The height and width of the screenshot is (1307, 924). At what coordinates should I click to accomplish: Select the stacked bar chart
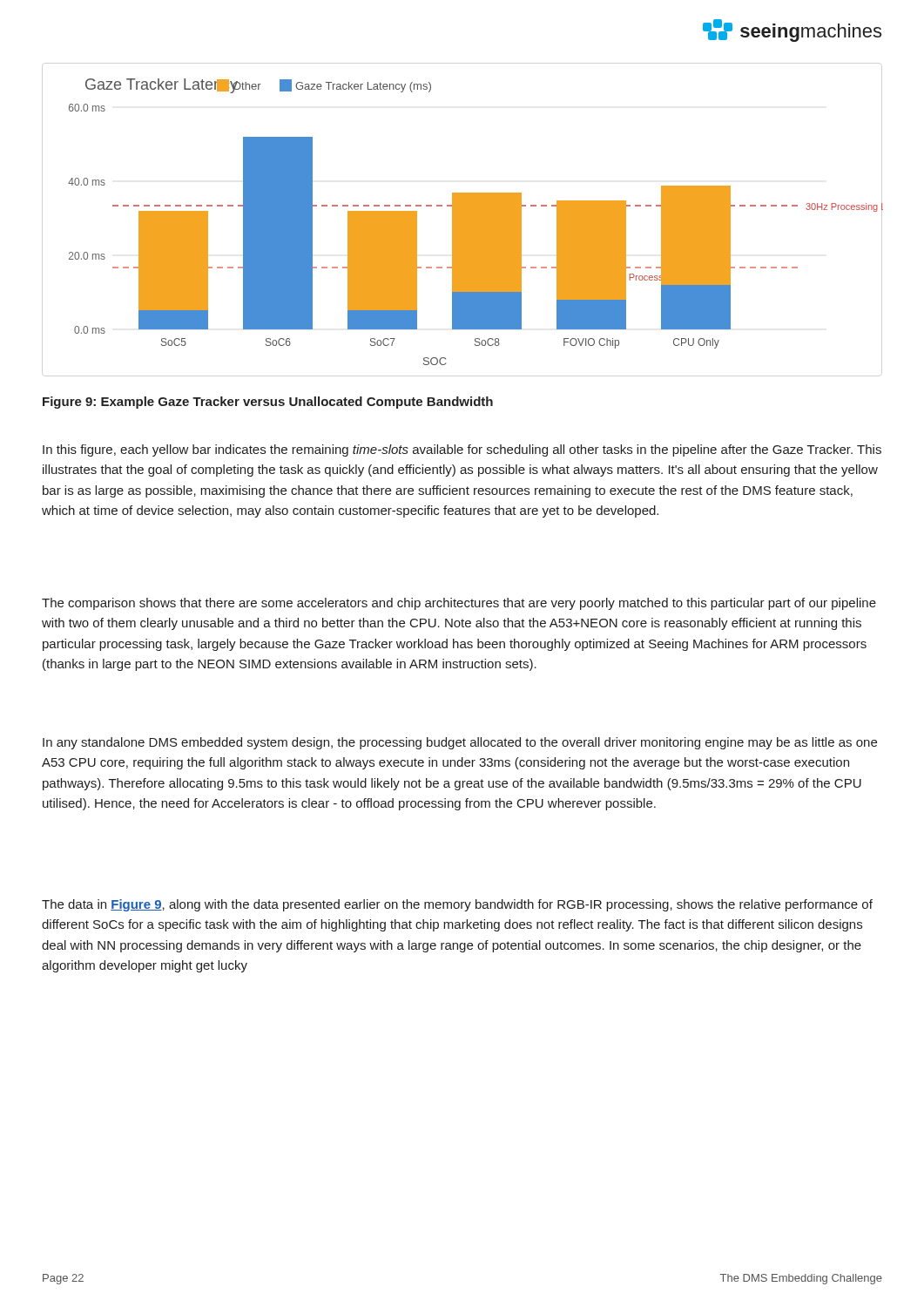462,220
